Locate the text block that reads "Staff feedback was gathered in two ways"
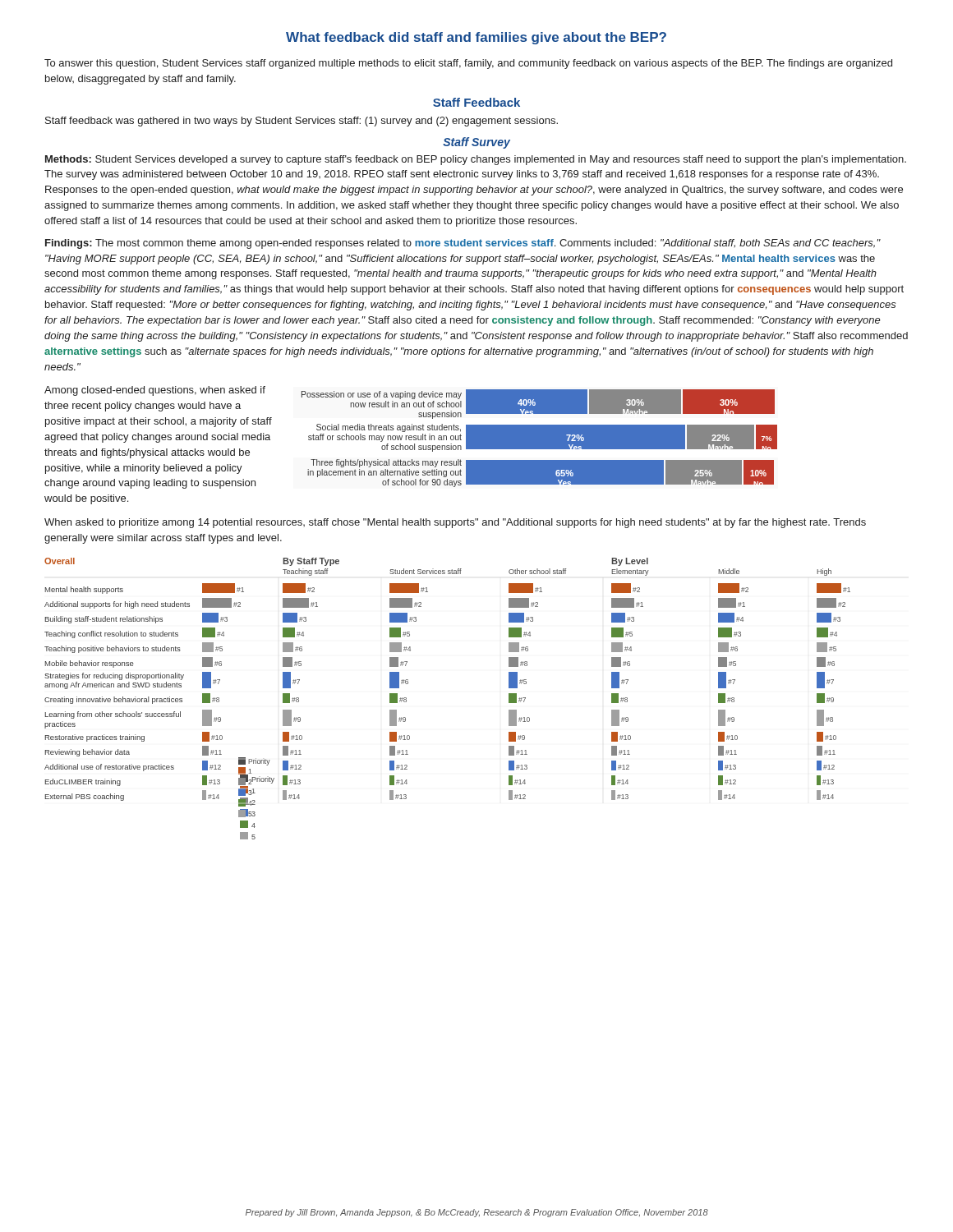 302,120
